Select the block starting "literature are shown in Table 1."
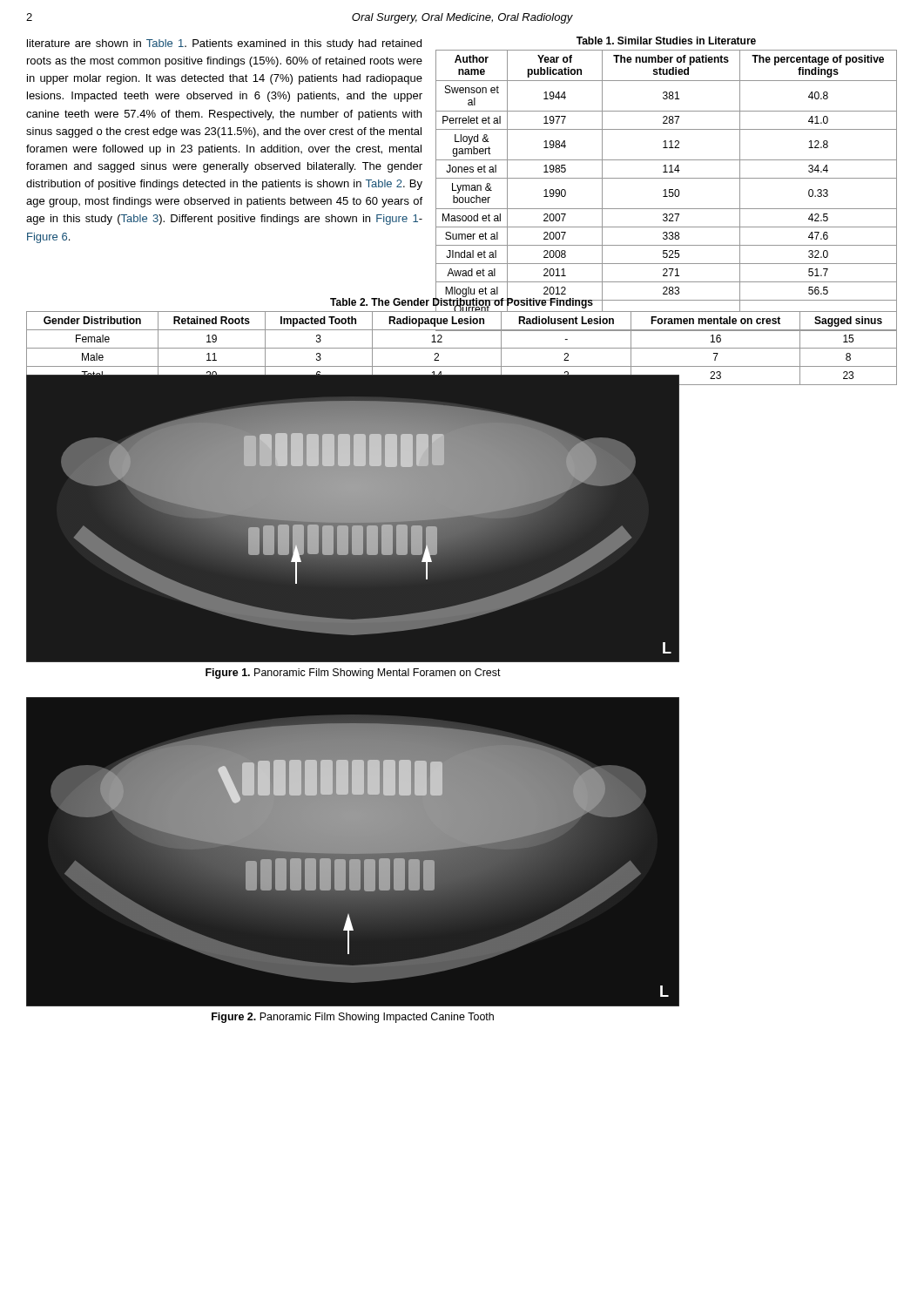 click(224, 140)
